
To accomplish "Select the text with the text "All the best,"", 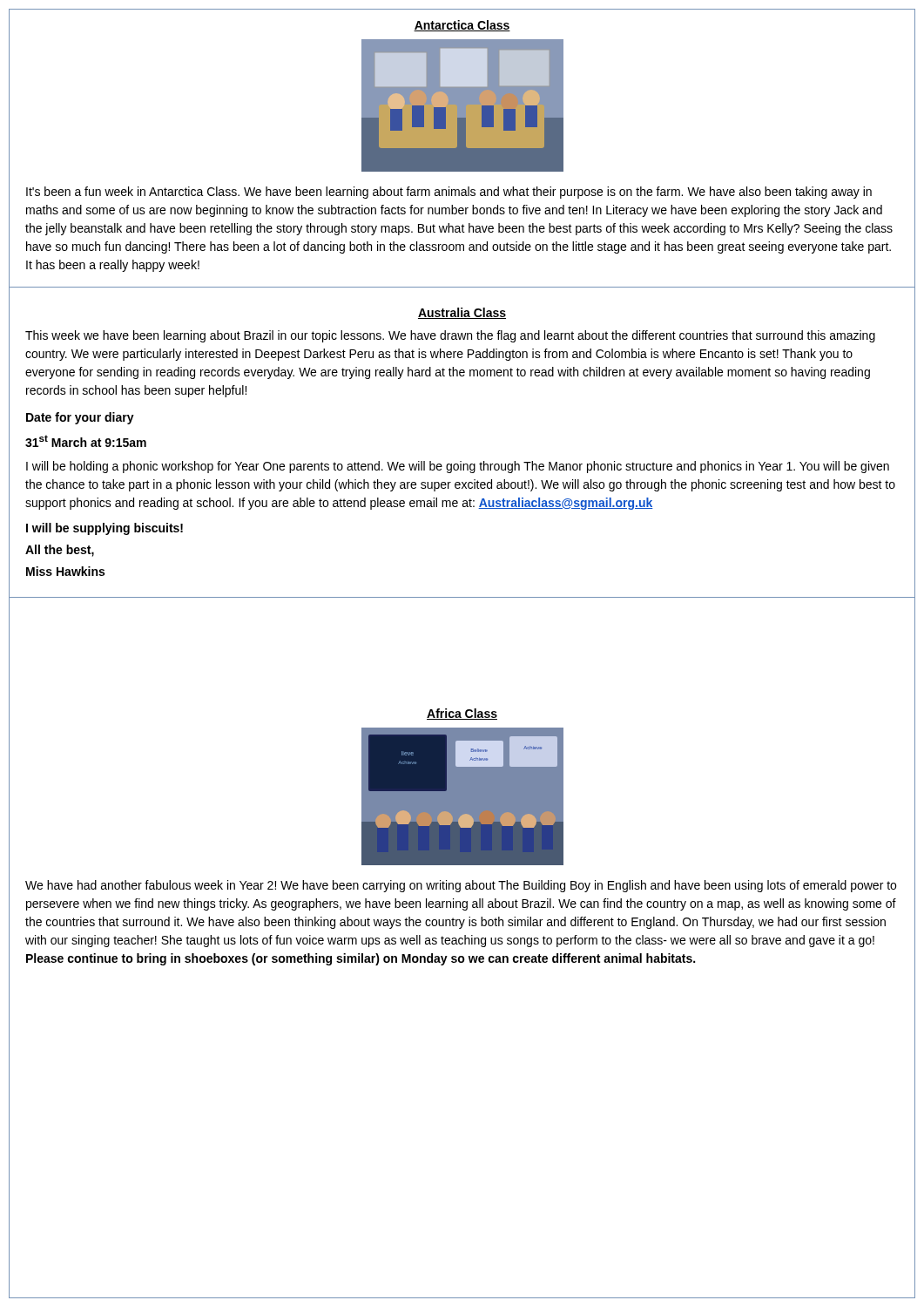I will 60,550.
